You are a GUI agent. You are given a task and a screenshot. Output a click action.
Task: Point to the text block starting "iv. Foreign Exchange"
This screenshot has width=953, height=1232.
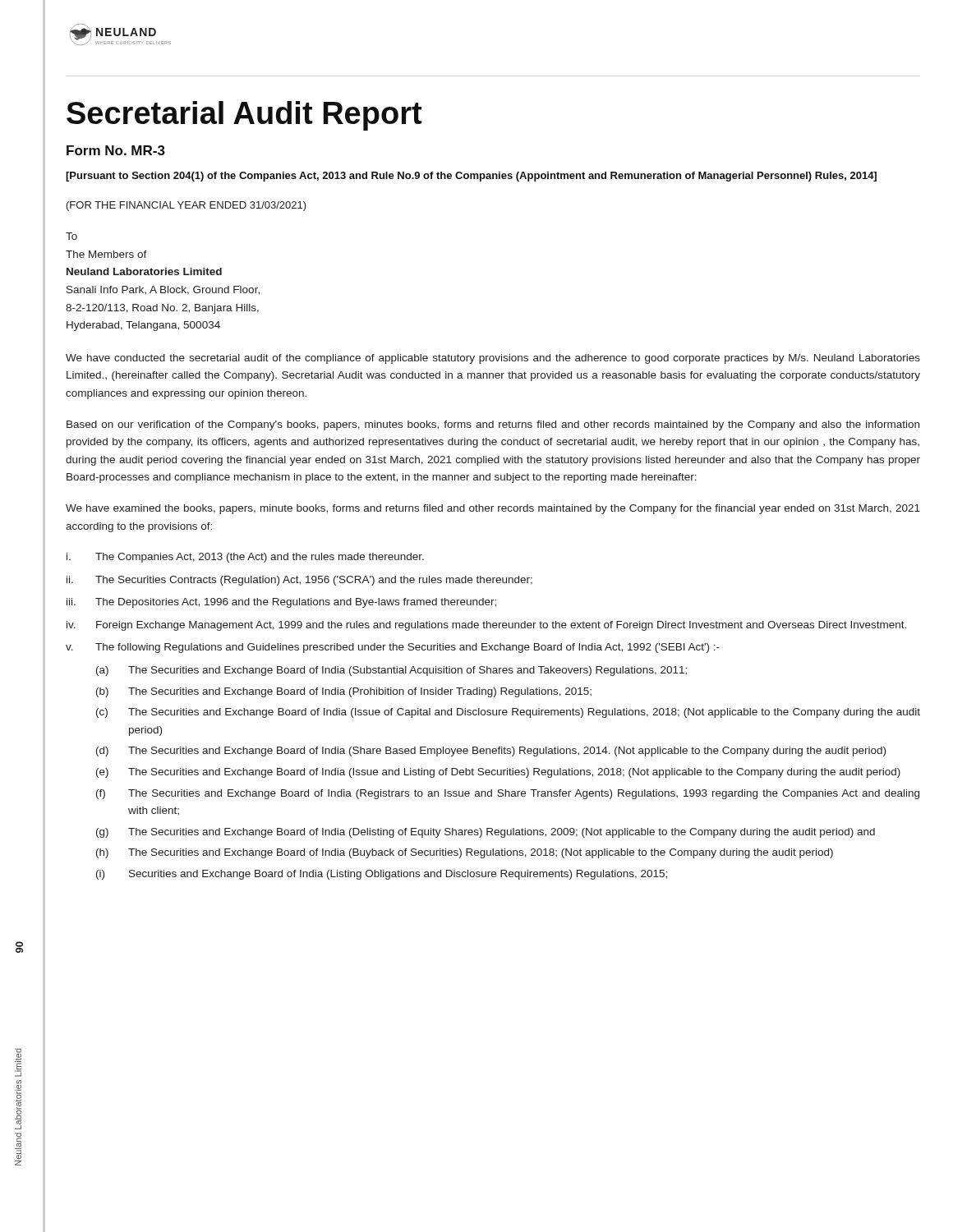coord(493,625)
